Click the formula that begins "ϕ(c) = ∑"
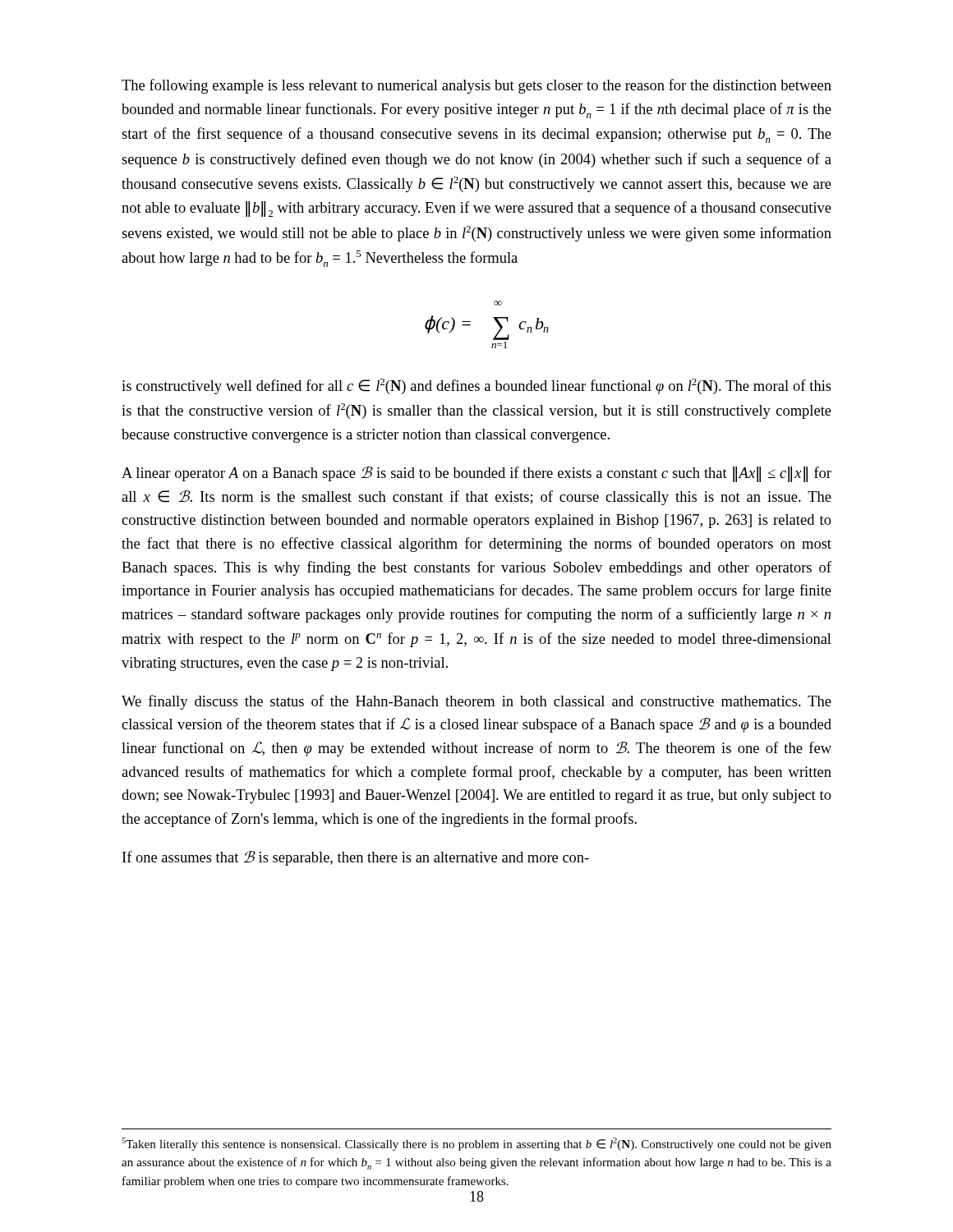 coord(486,323)
